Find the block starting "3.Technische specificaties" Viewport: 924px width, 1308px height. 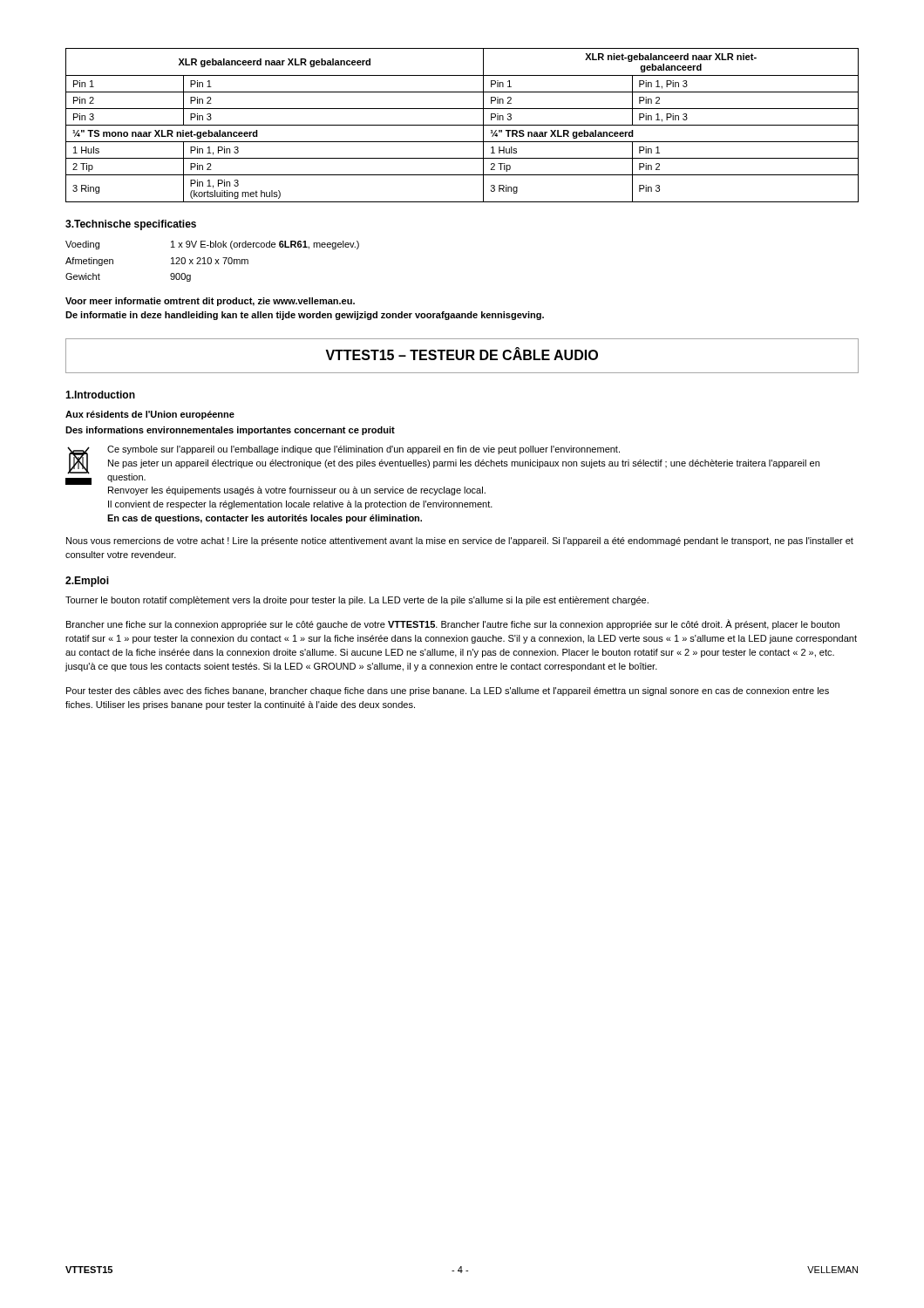(131, 224)
